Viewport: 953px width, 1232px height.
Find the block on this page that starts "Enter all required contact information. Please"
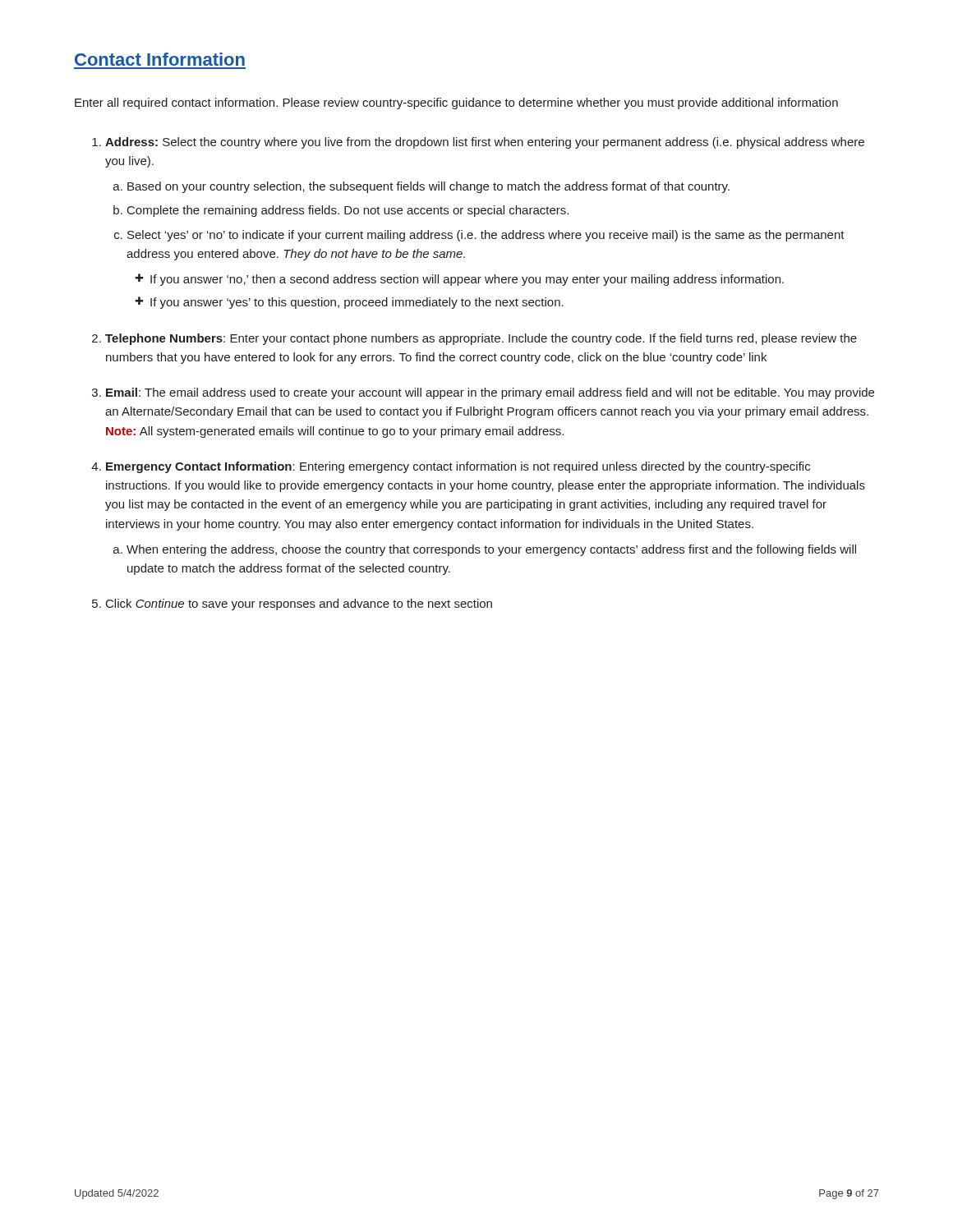pyautogui.click(x=456, y=102)
